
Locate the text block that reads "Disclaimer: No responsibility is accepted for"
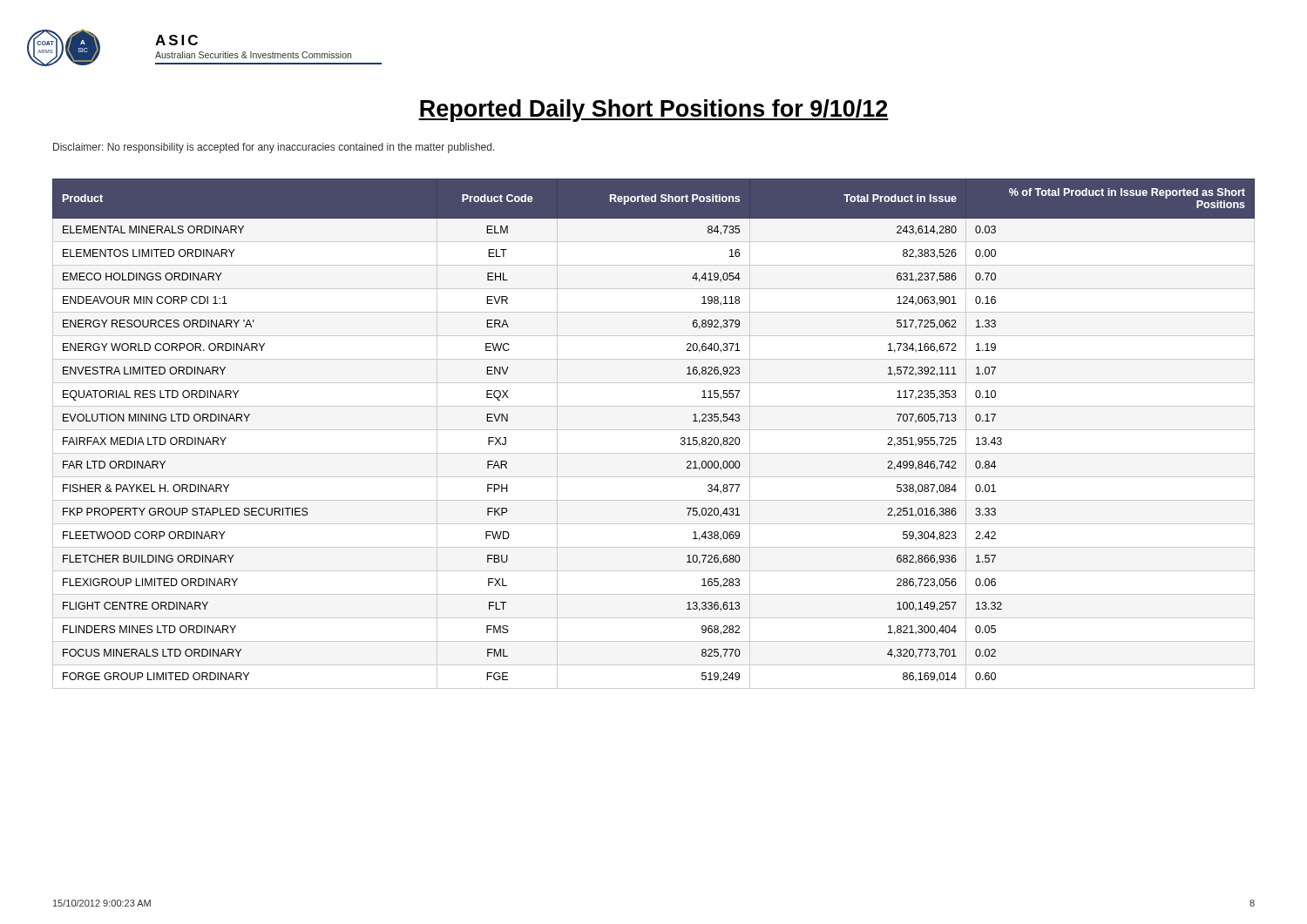tap(274, 147)
